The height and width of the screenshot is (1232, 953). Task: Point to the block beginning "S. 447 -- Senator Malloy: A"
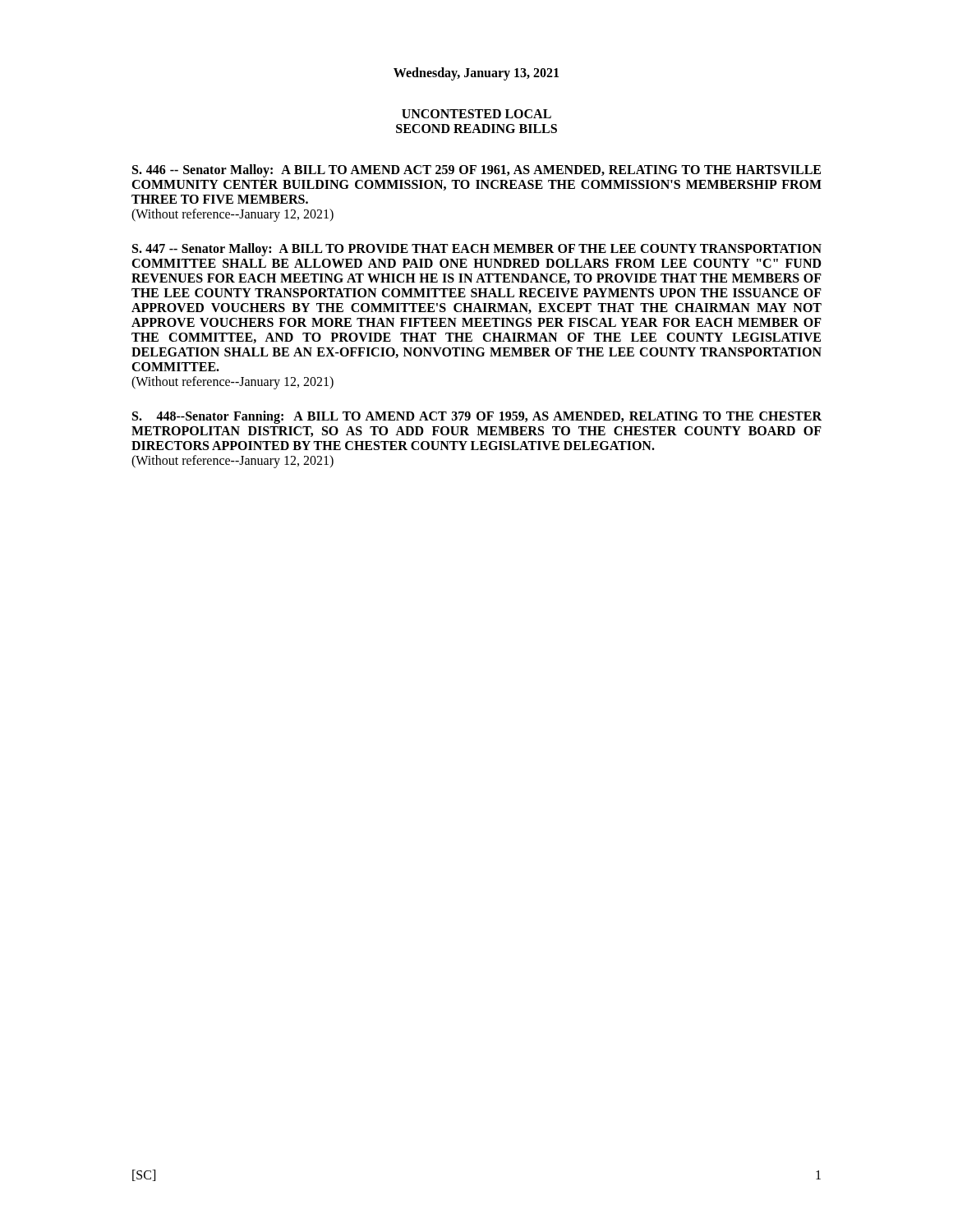tap(476, 315)
